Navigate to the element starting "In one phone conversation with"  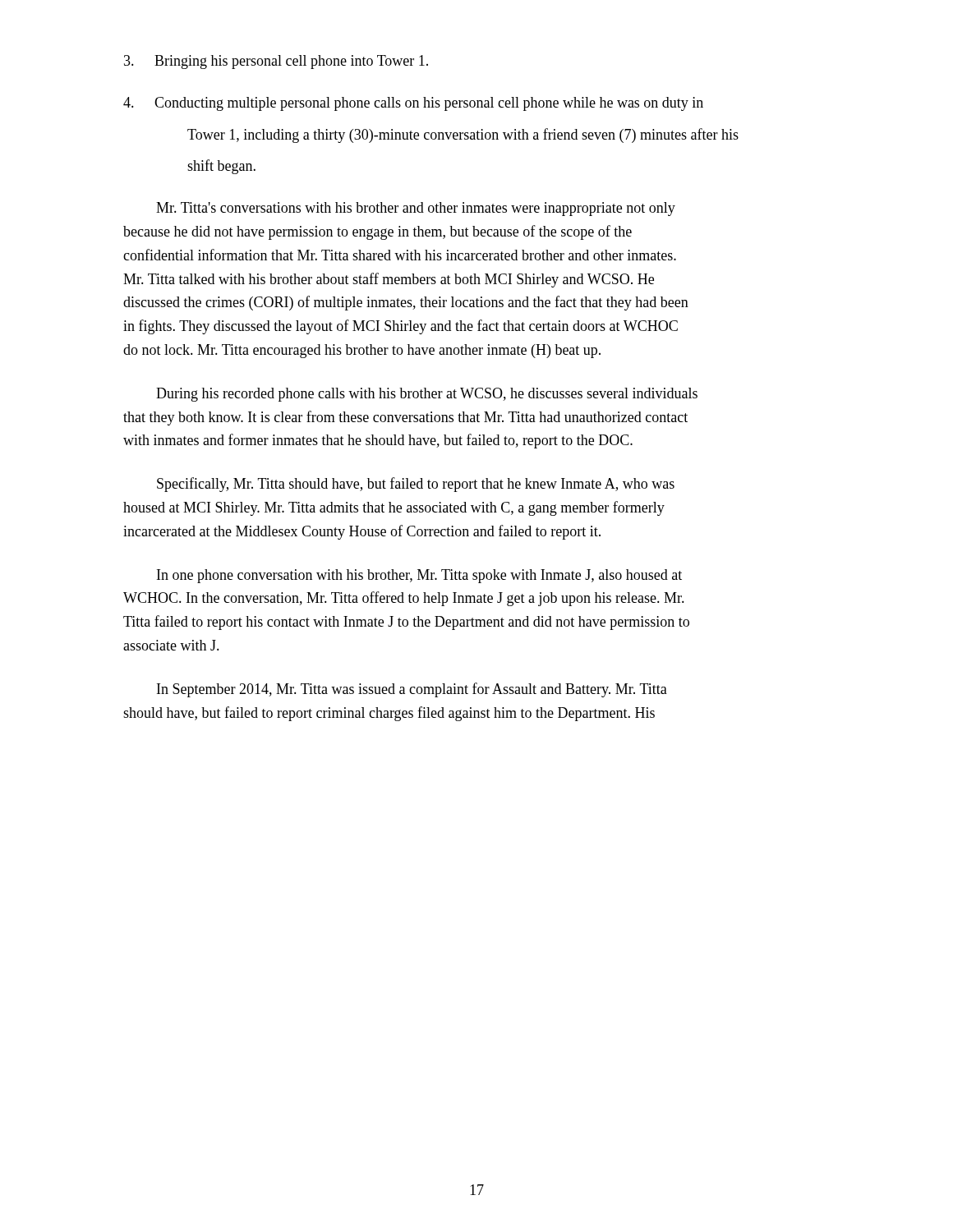[419, 575]
